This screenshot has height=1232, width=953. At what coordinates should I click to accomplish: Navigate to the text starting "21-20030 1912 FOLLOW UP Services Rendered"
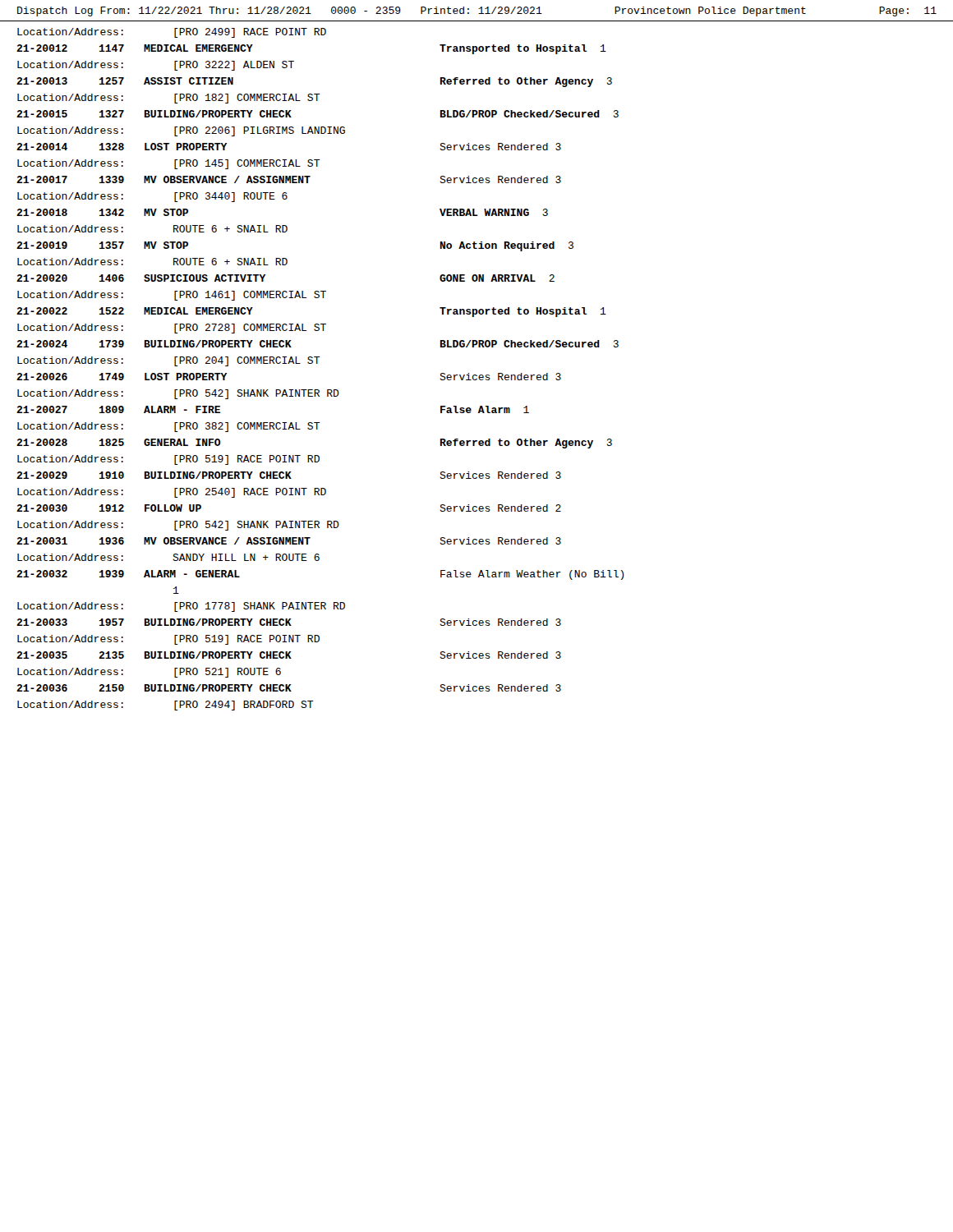click(x=289, y=509)
